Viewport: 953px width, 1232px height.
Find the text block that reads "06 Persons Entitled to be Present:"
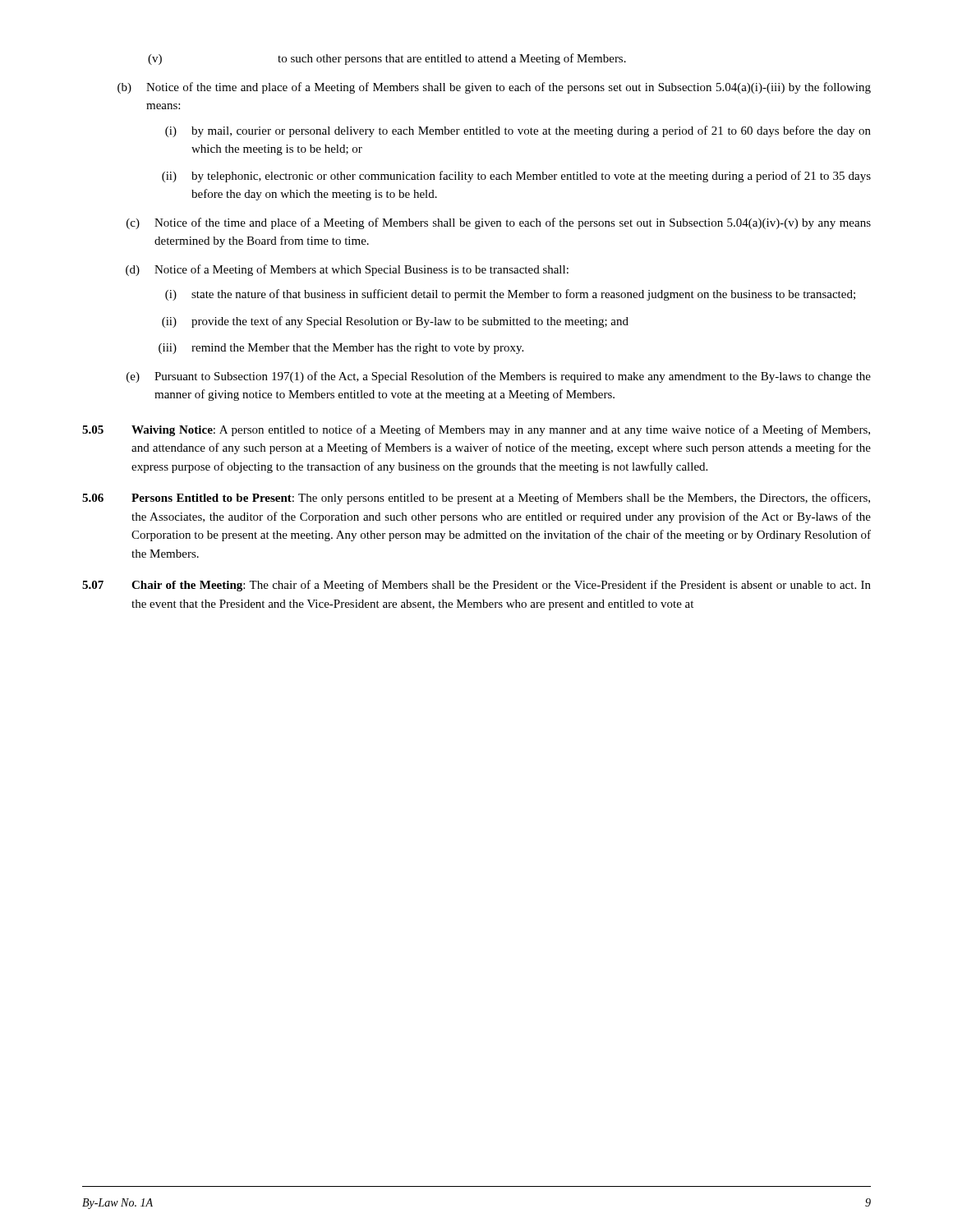tap(476, 526)
